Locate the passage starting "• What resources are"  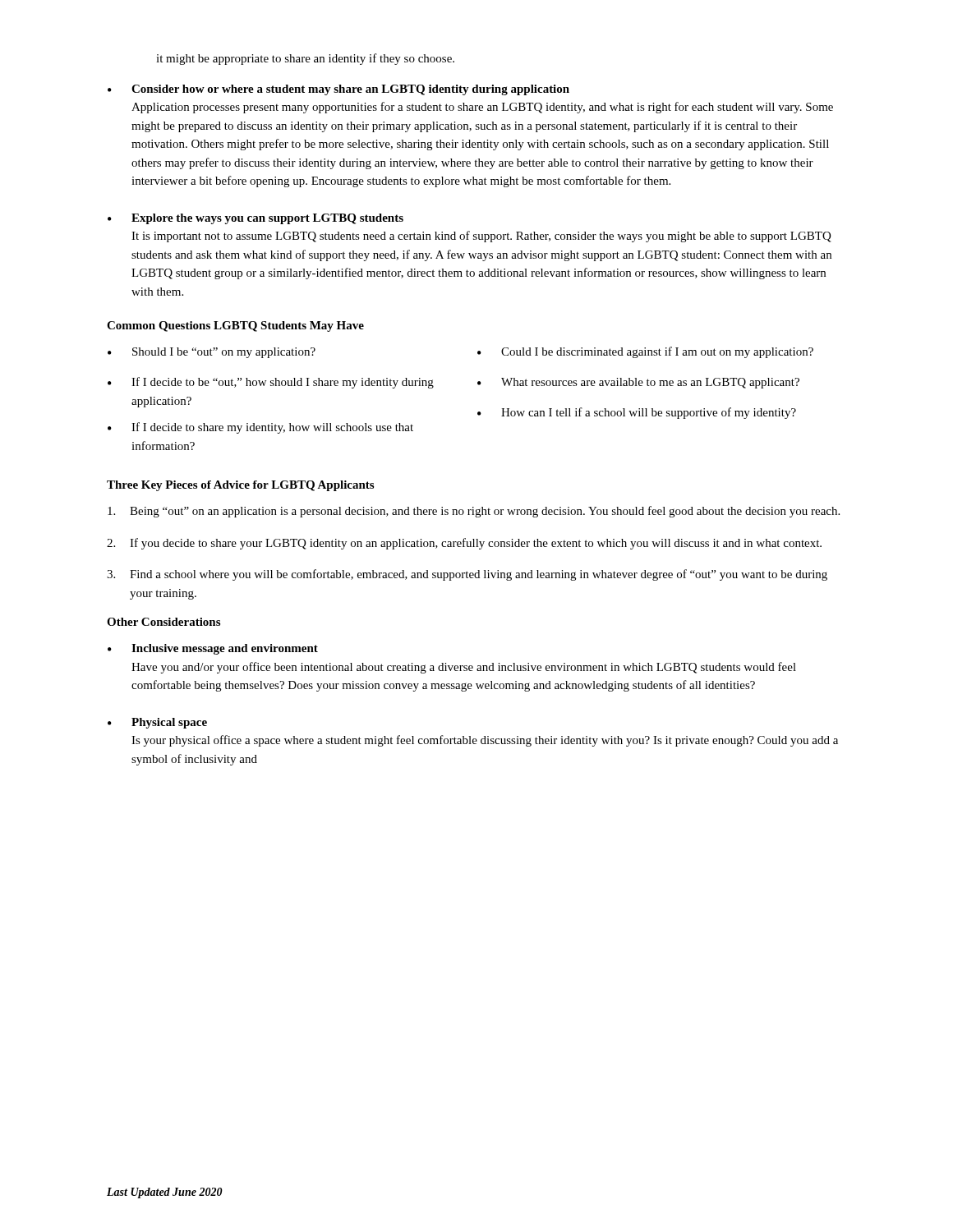click(x=638, y=384)
